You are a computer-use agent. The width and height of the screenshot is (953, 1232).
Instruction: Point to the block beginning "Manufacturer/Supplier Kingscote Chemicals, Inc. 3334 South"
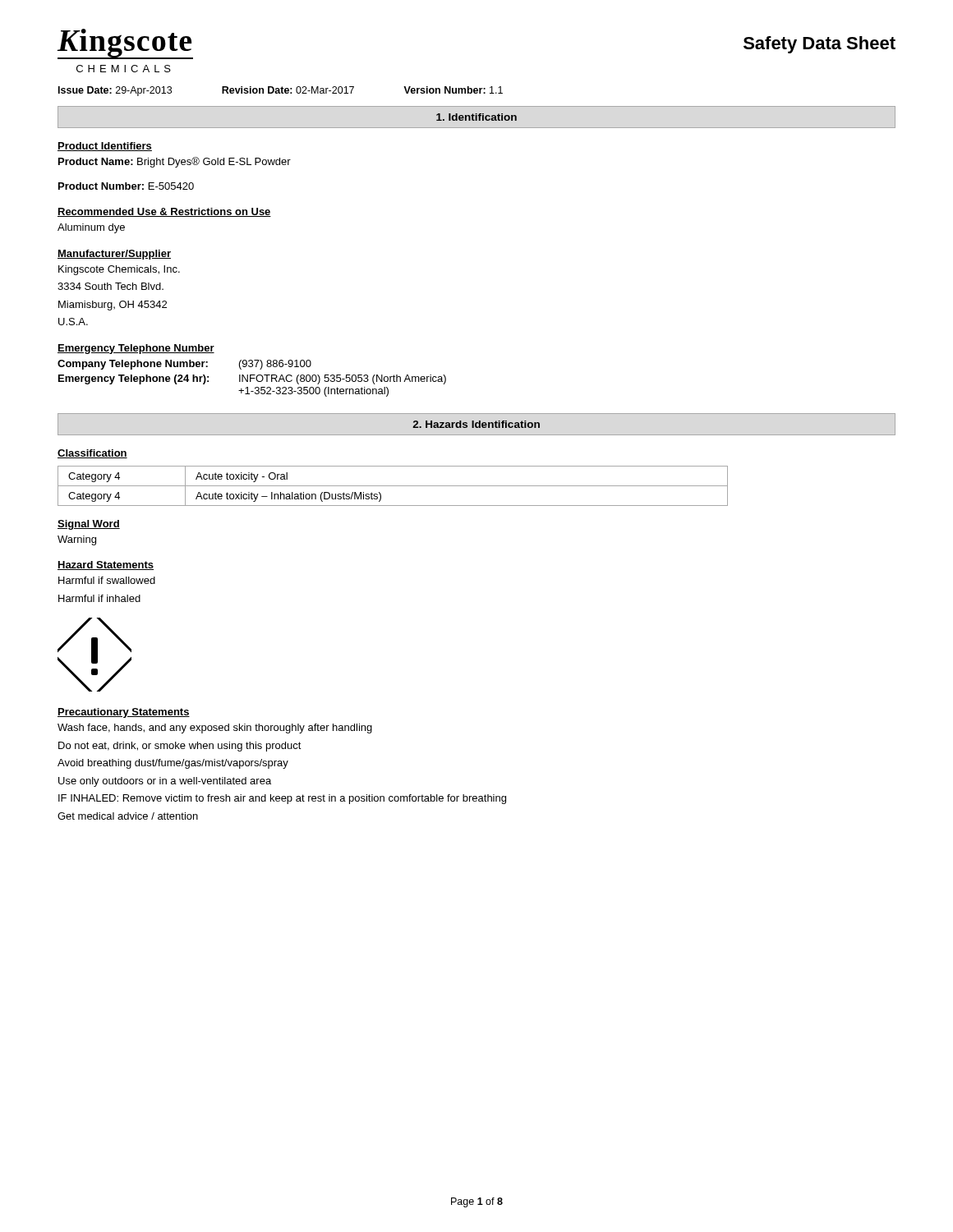114,255
